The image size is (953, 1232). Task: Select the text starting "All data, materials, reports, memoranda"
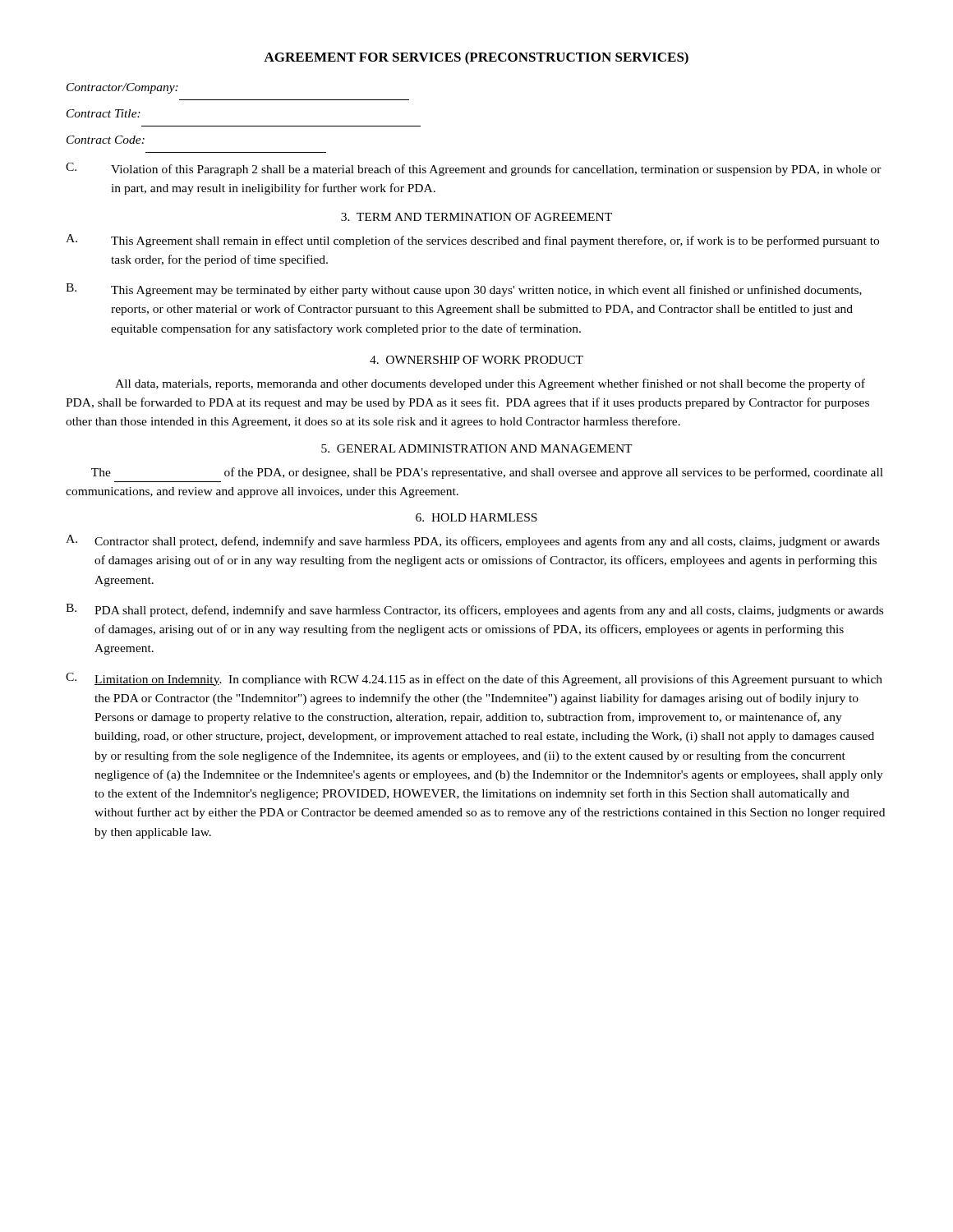pos(468,402)
